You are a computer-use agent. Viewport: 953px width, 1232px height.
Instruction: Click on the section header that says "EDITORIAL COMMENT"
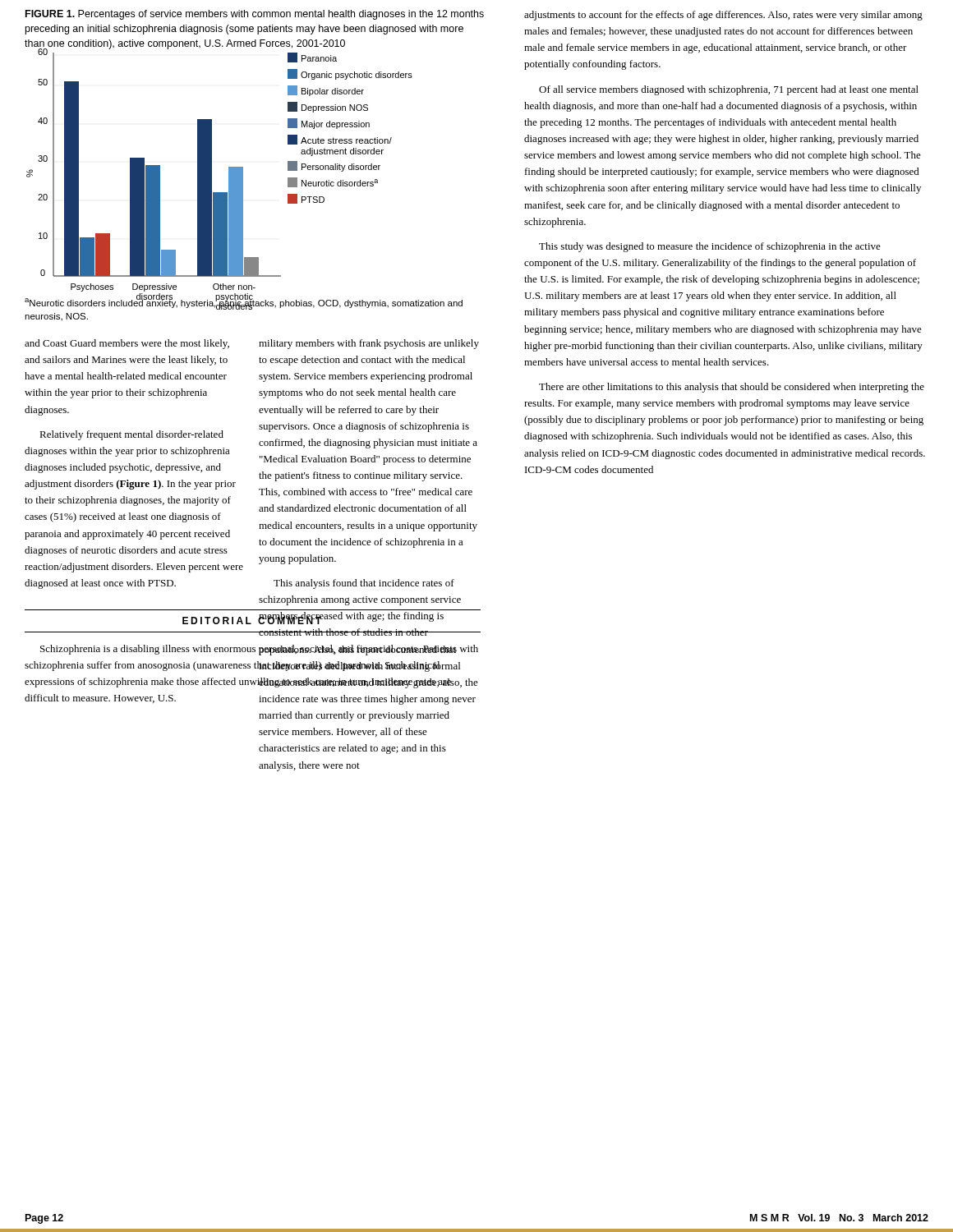[253, 621]
